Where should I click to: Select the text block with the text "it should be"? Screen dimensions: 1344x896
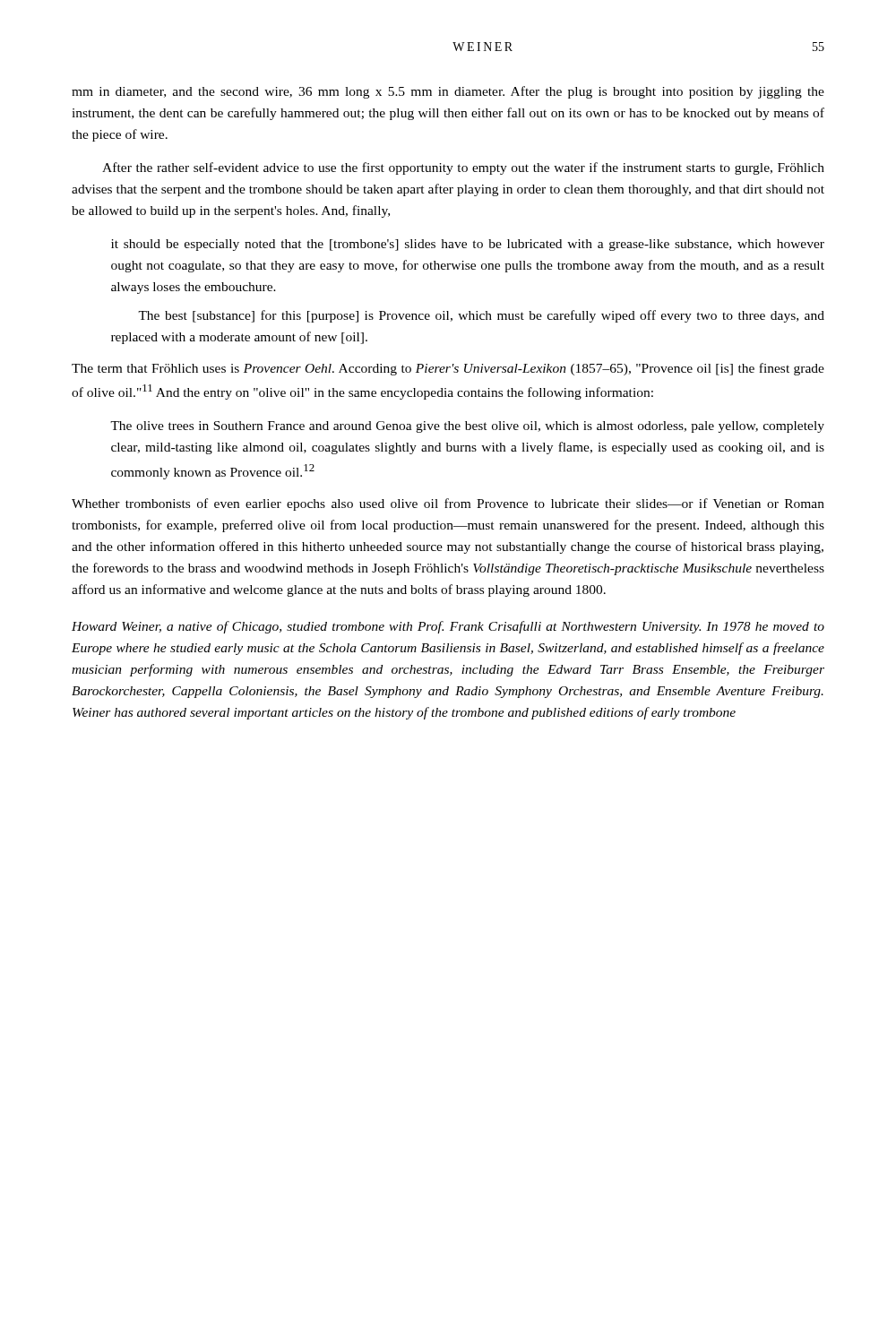[468, 245]
